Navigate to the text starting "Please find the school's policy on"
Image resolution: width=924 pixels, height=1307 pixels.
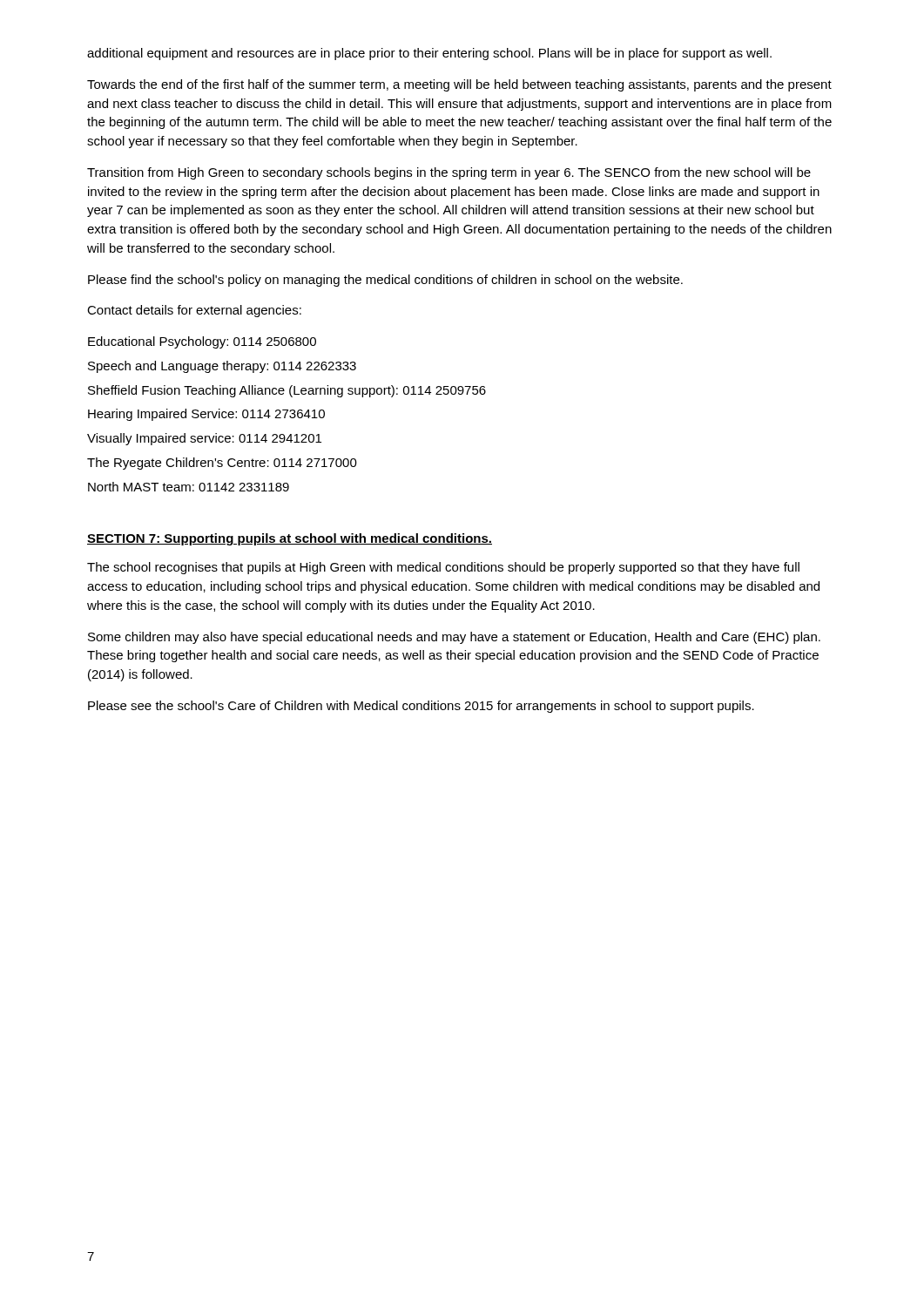click(385, 279)
